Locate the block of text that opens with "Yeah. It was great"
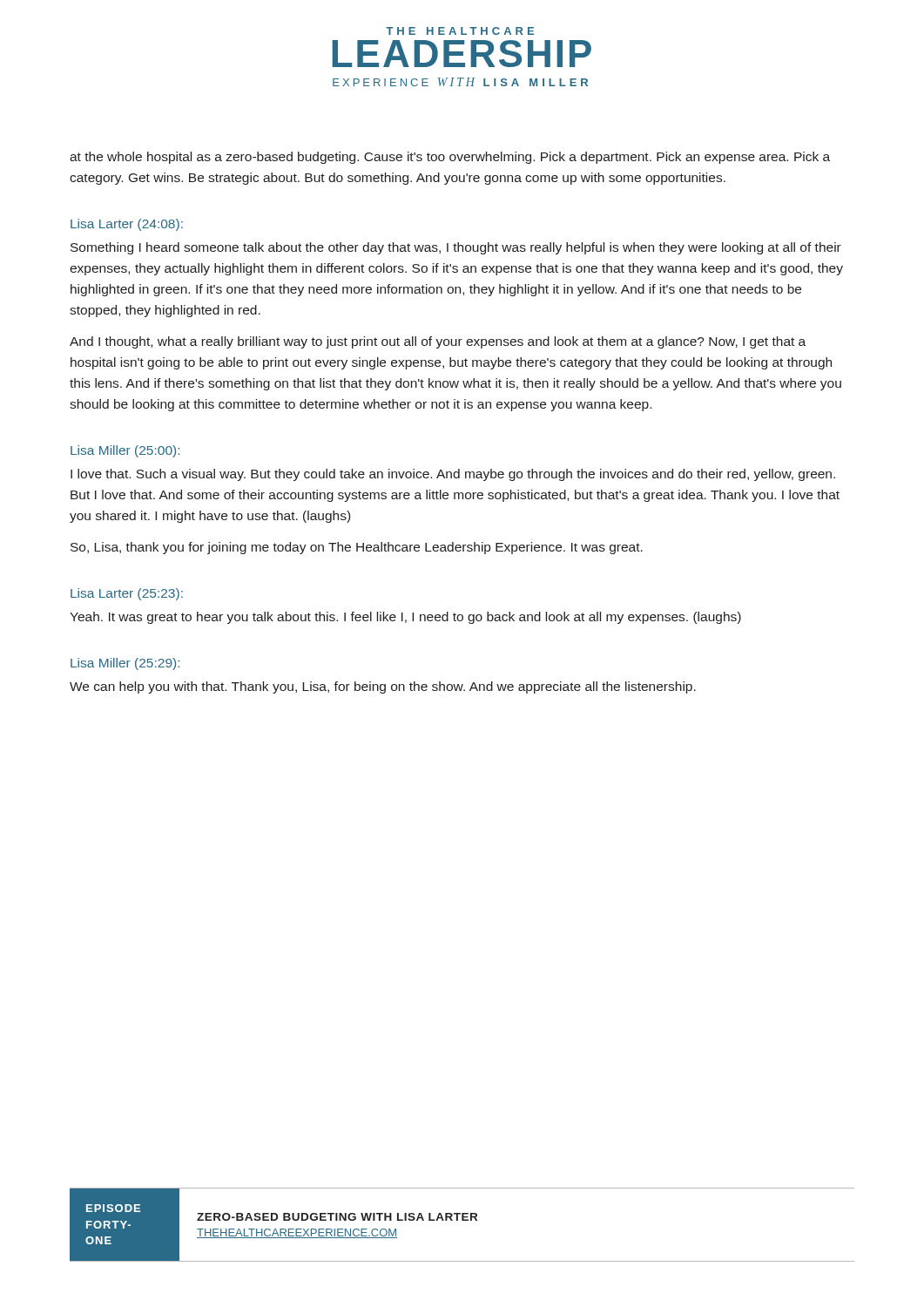 pyautogui.click(x=462, y=617)
